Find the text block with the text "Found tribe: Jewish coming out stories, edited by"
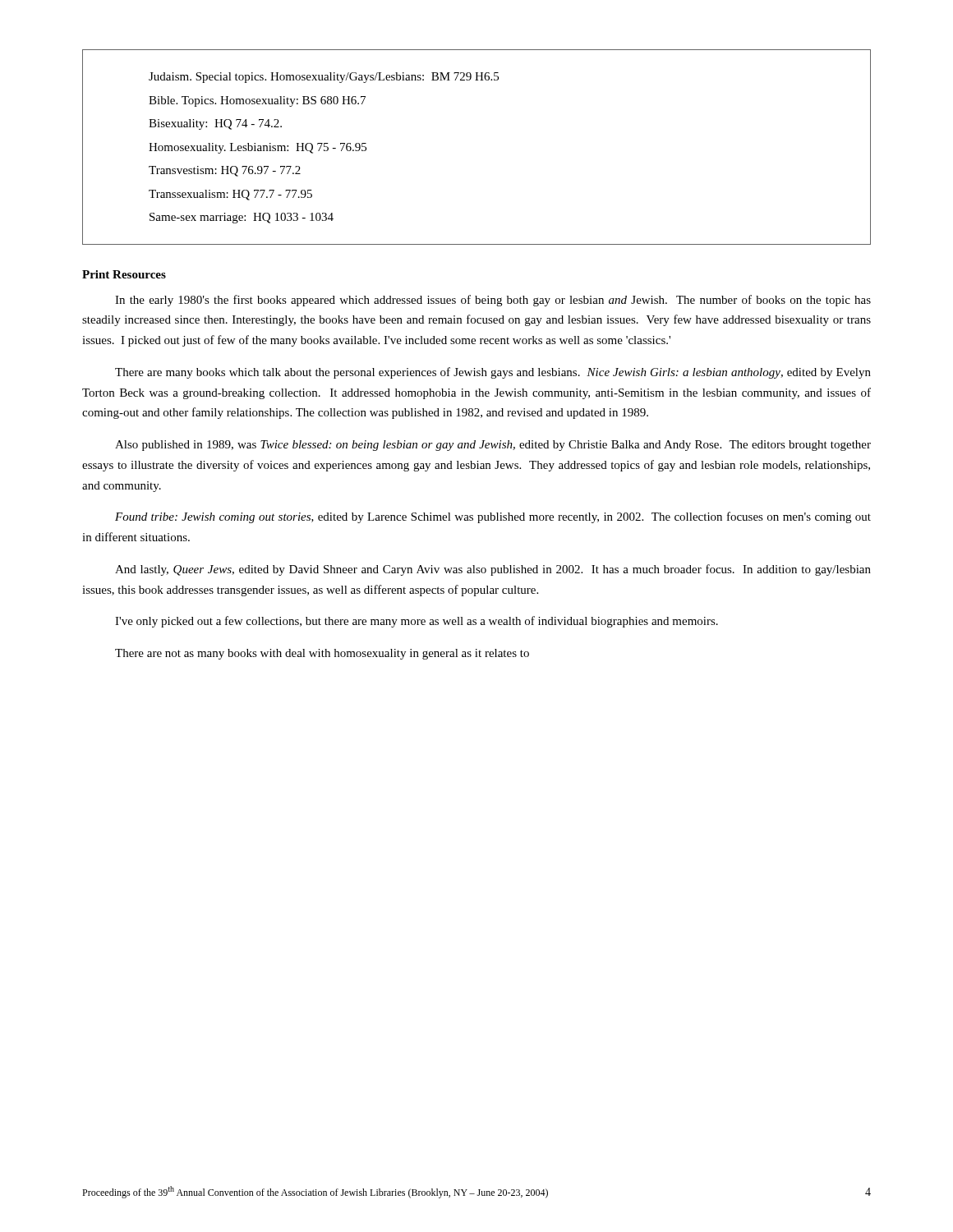Screen dimensions: 1232x953 [476, 527]
